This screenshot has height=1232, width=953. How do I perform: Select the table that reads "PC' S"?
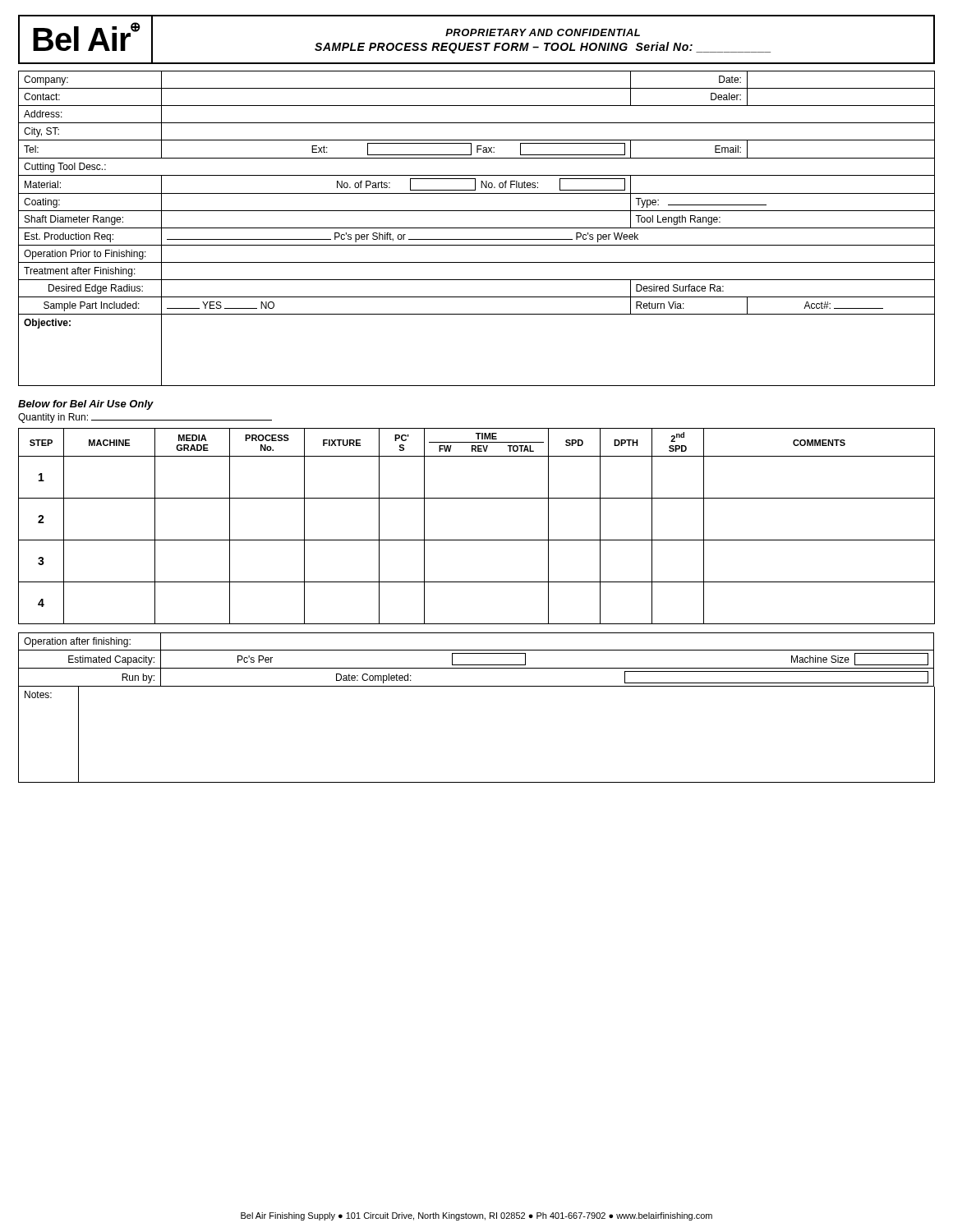[x=476, y=526]
